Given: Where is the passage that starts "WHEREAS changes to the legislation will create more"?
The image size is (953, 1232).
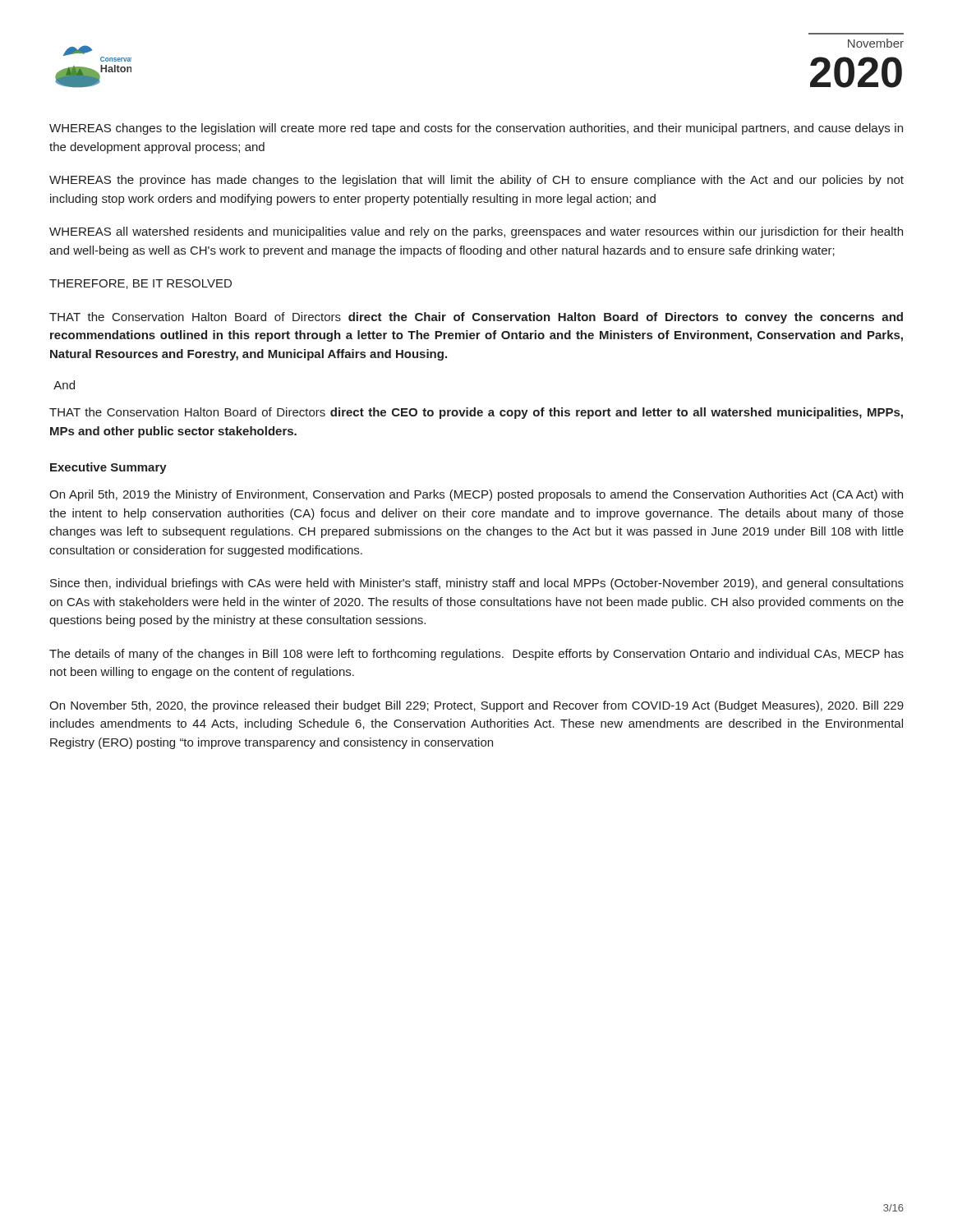Looking at the screenshot, I should tap(476, 137).
